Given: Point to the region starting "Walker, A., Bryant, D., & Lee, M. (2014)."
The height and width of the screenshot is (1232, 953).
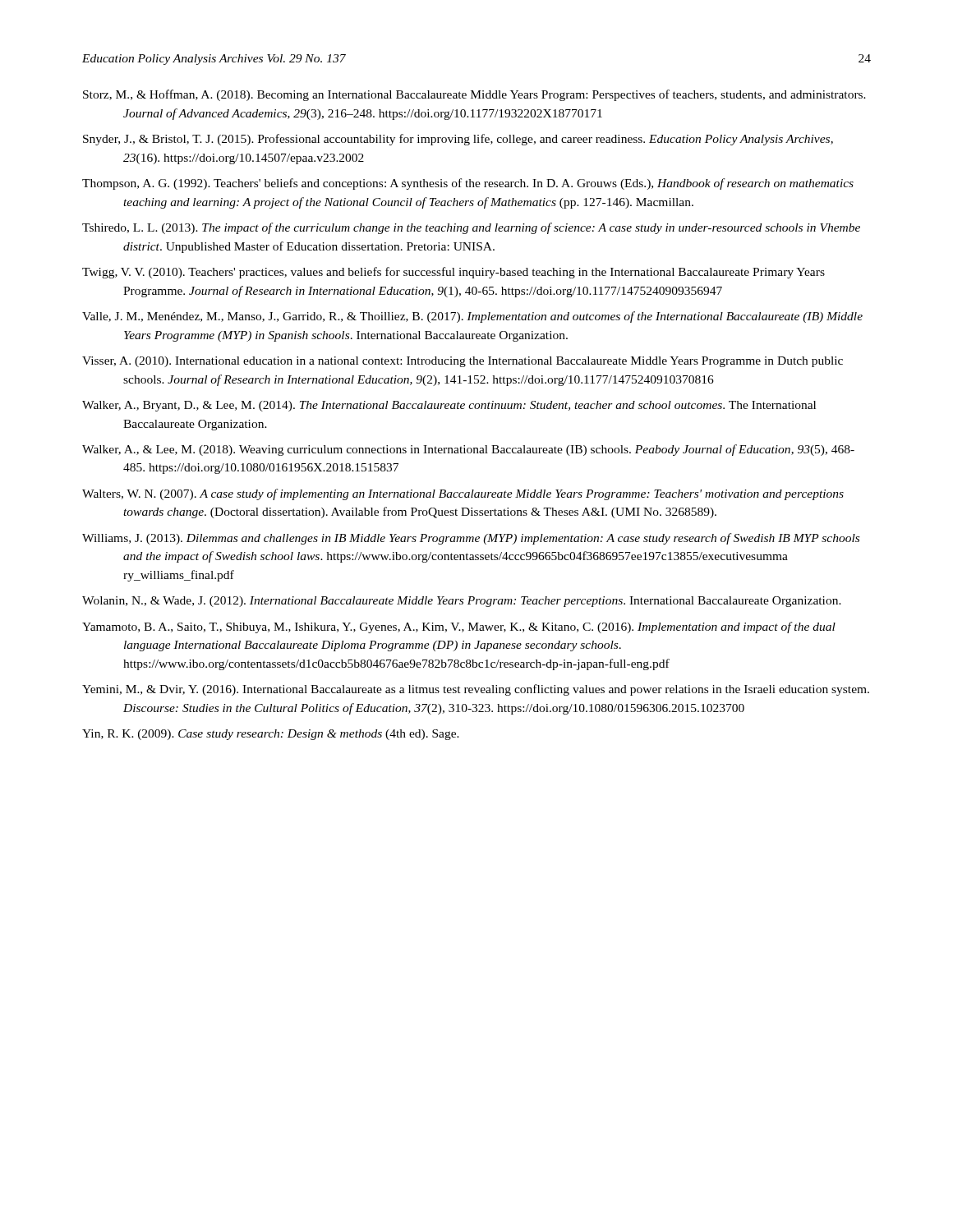Looking at the screenshot, I should coord(449,414).
